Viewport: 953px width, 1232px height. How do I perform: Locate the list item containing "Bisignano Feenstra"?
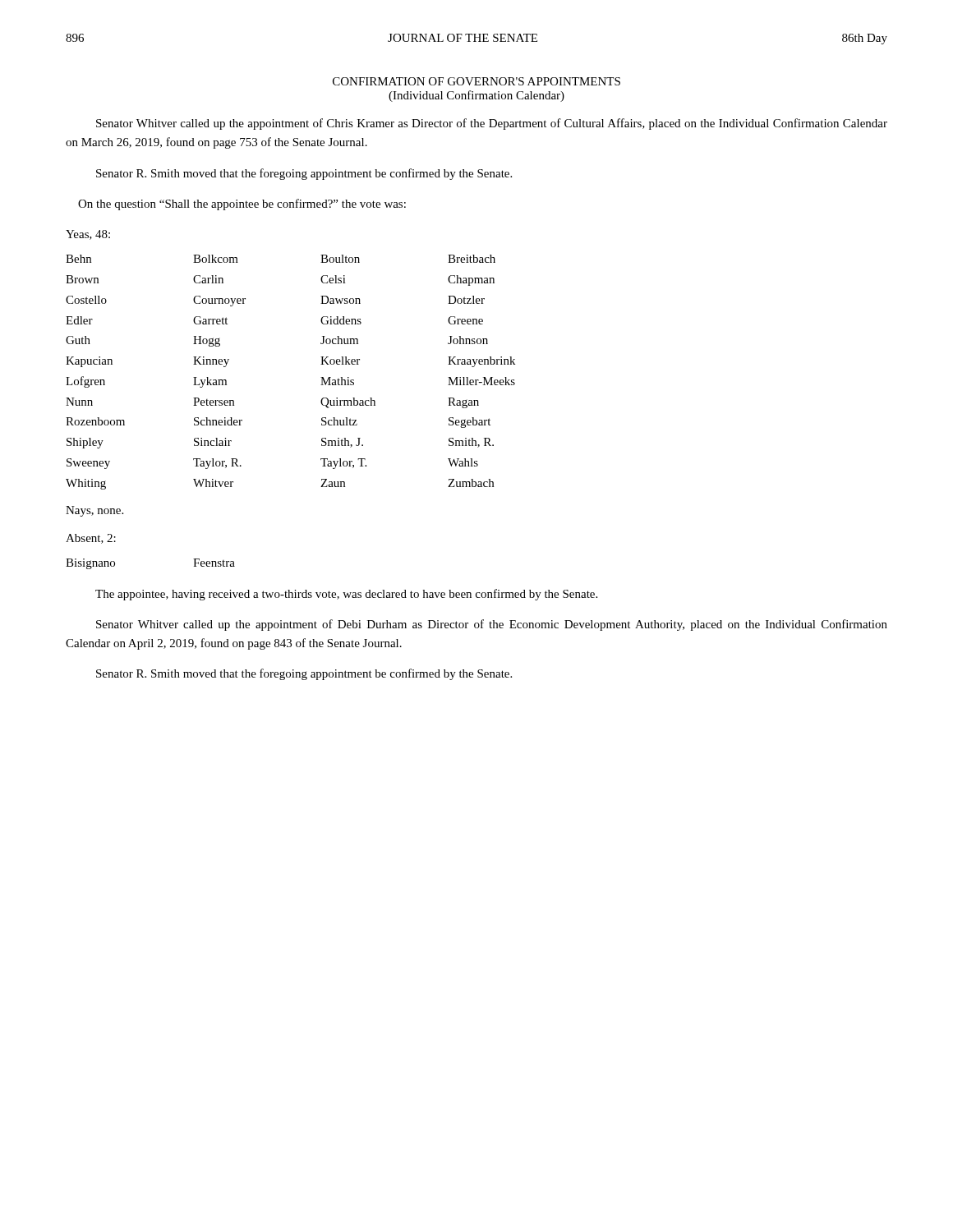point(193,563)
